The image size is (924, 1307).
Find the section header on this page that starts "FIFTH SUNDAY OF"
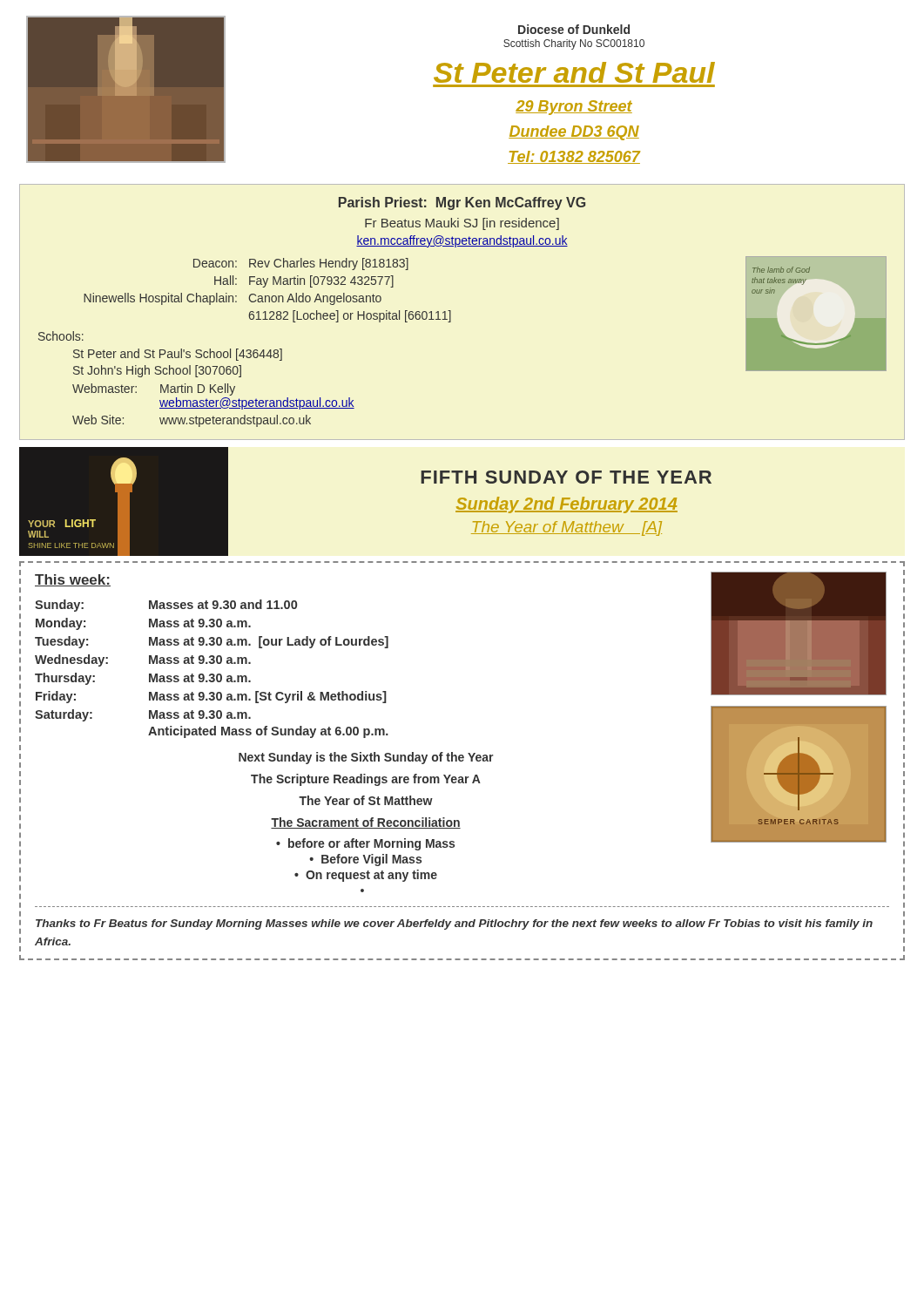tap(567, 477)
